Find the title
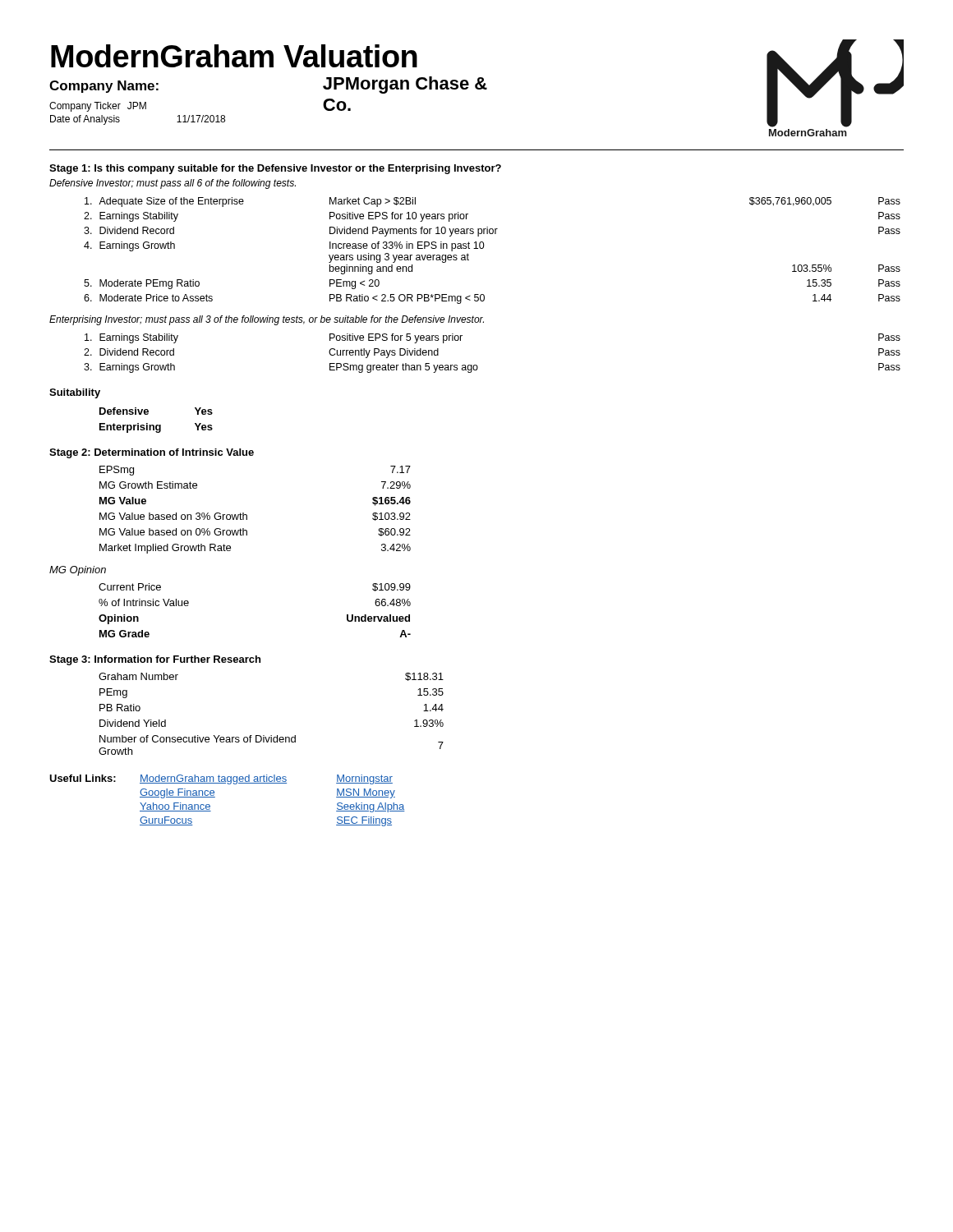 point(268,57)
